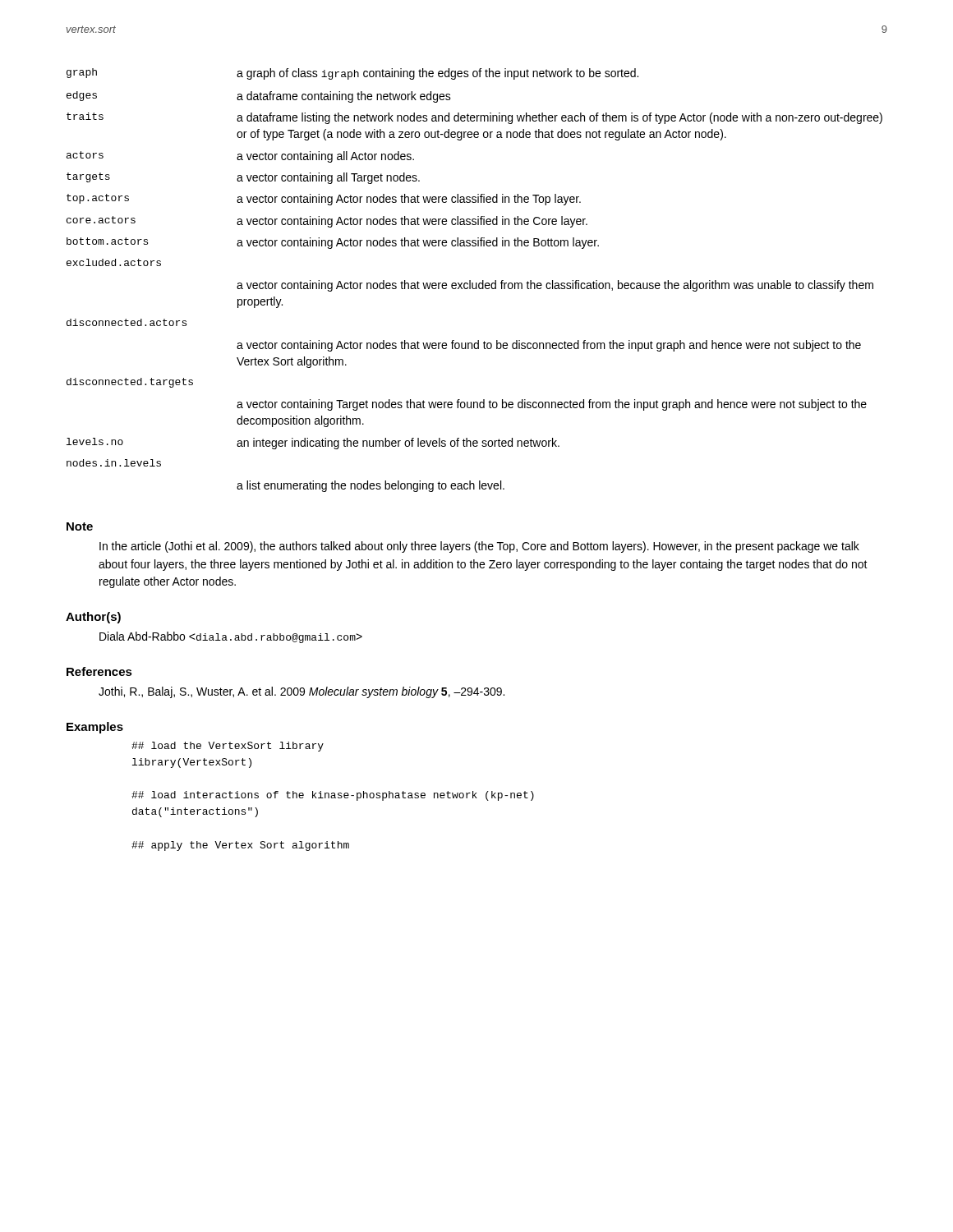The height and width of the screenshot is (1232, 953).
Task: Where is the passage that starts "Jothi, R., Balaj, S., Wuster, A."?
Action: click(x=302, y=692)
